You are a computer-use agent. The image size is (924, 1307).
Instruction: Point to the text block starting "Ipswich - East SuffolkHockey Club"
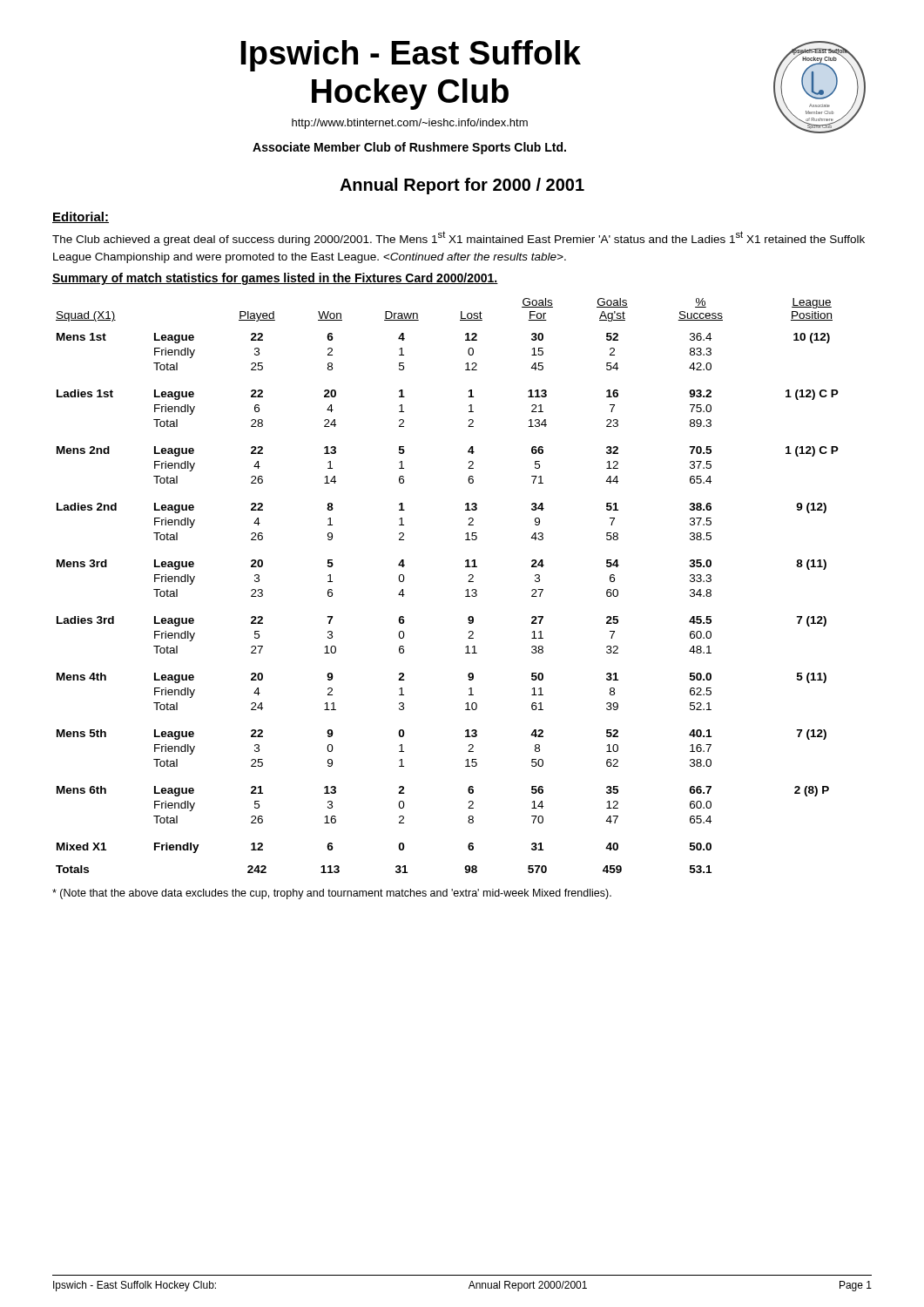[410, 73]
